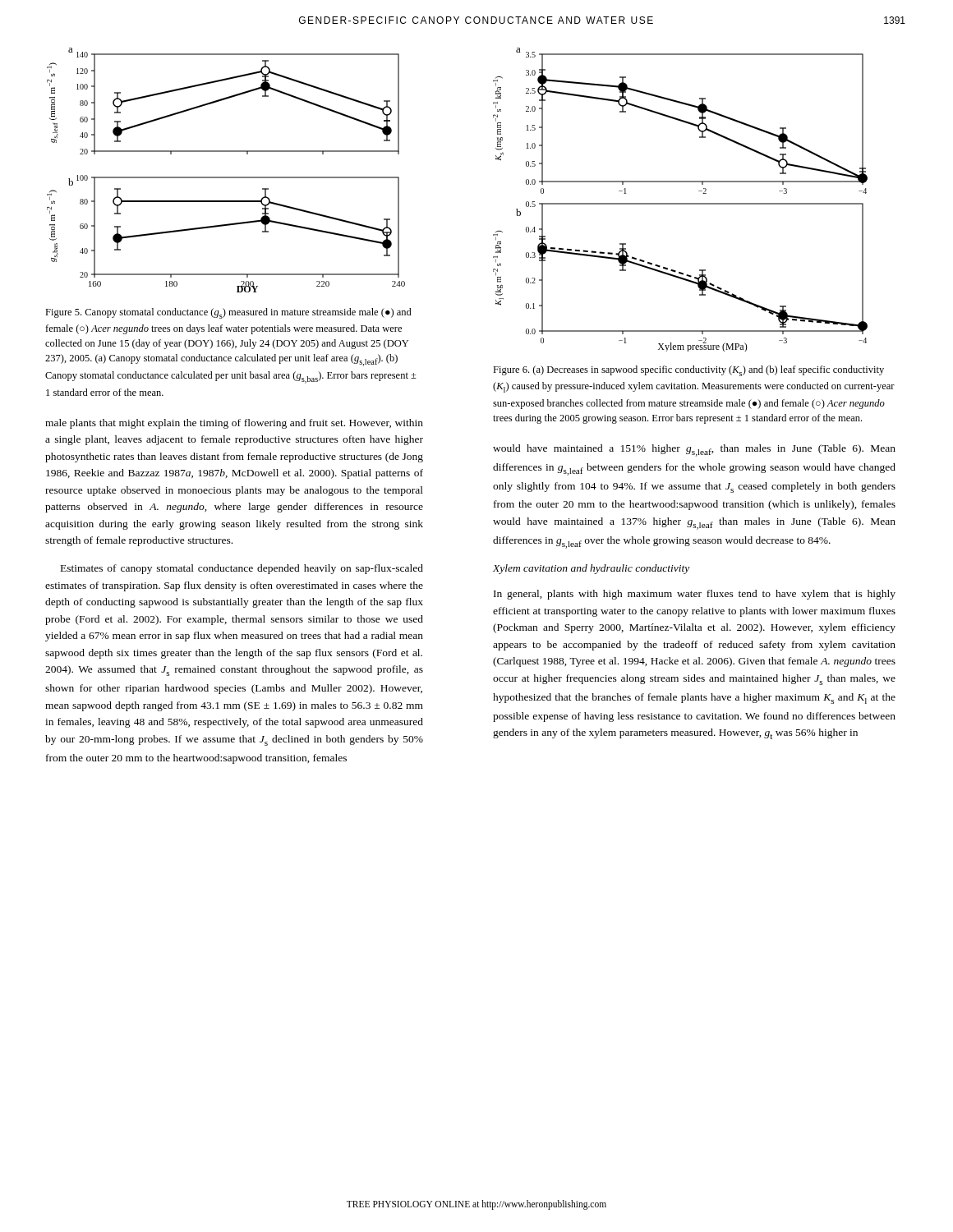953x1232 pixels.
Task: Locate the element starting "would have maintained a 151% higher"
Action: (694, 495)
